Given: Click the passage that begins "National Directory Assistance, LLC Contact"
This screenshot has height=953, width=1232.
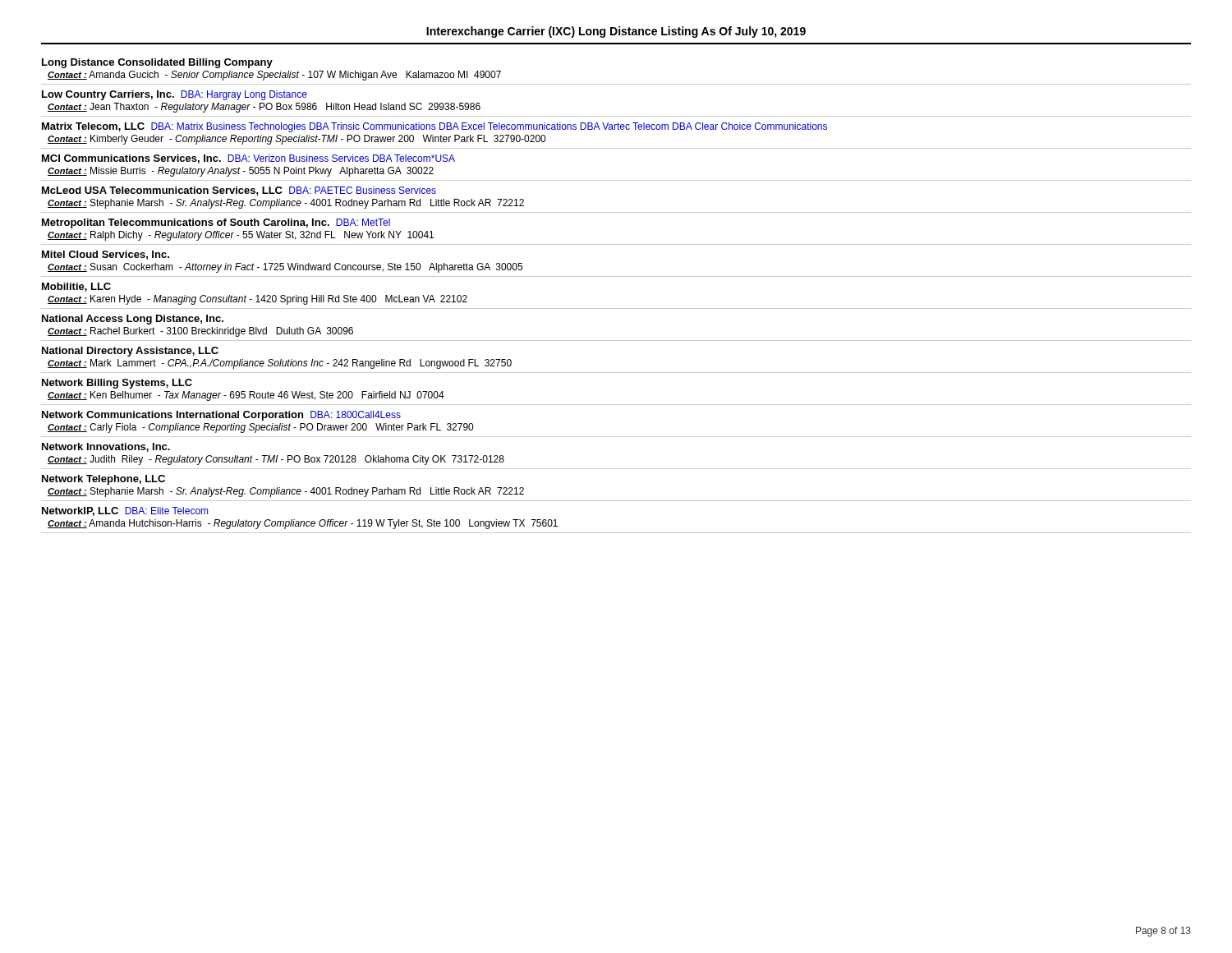Looking at the screenshot, I should 130,352.
